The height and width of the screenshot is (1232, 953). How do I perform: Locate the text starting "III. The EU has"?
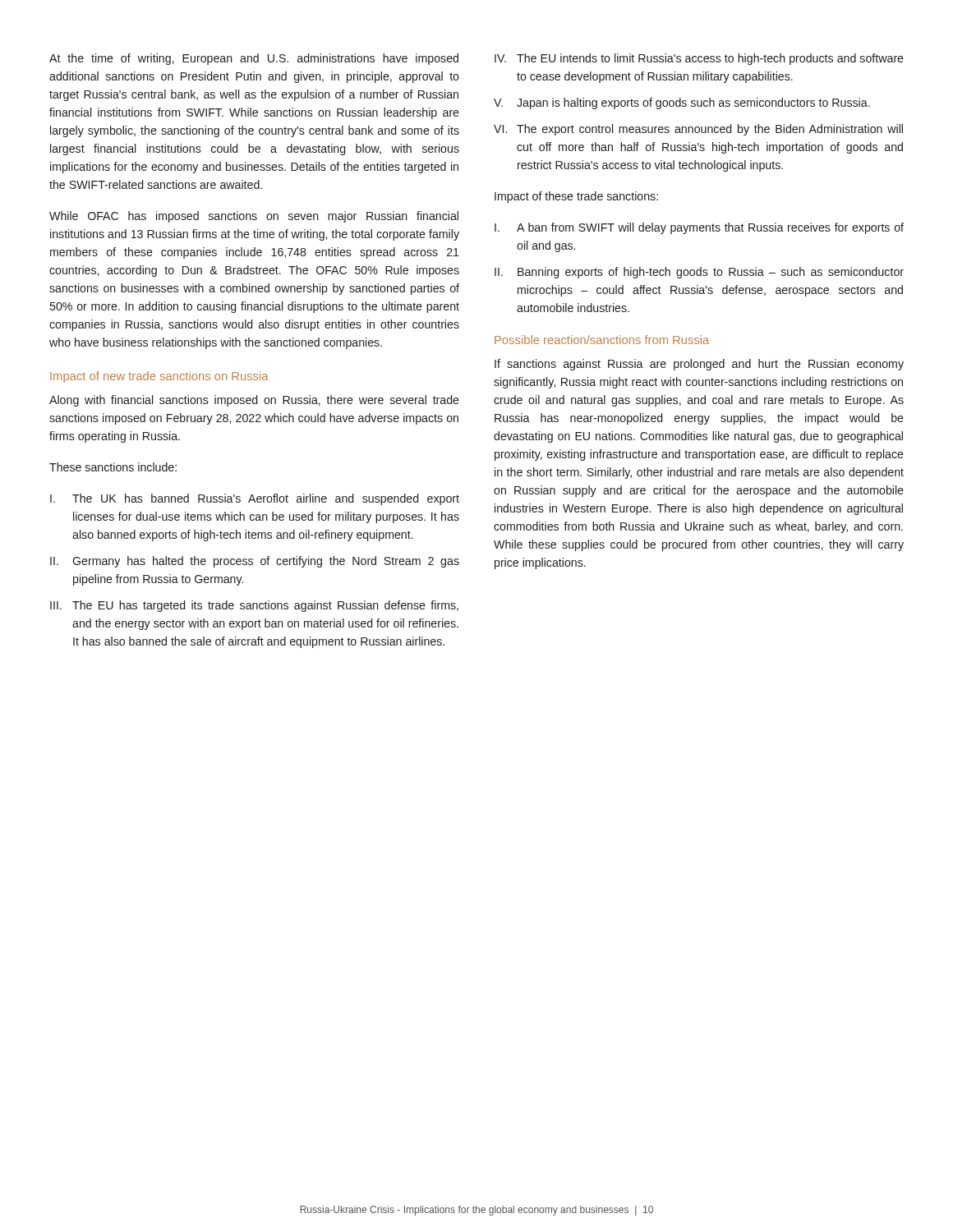coord(254,623)
